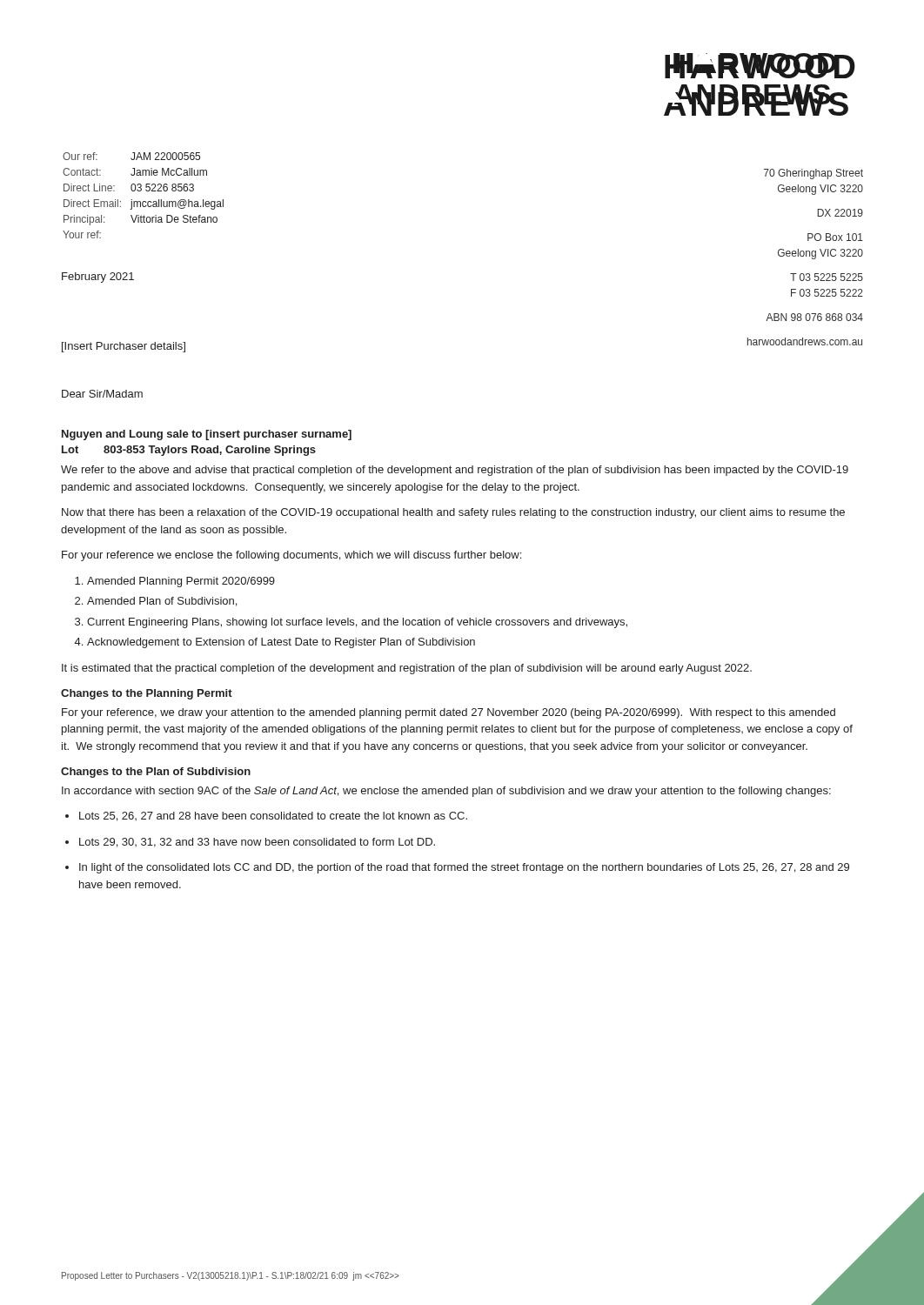Locate the text block starting "February 2021"
The height and width of the screenshot is (1305, 924).
tap(98, 276)
